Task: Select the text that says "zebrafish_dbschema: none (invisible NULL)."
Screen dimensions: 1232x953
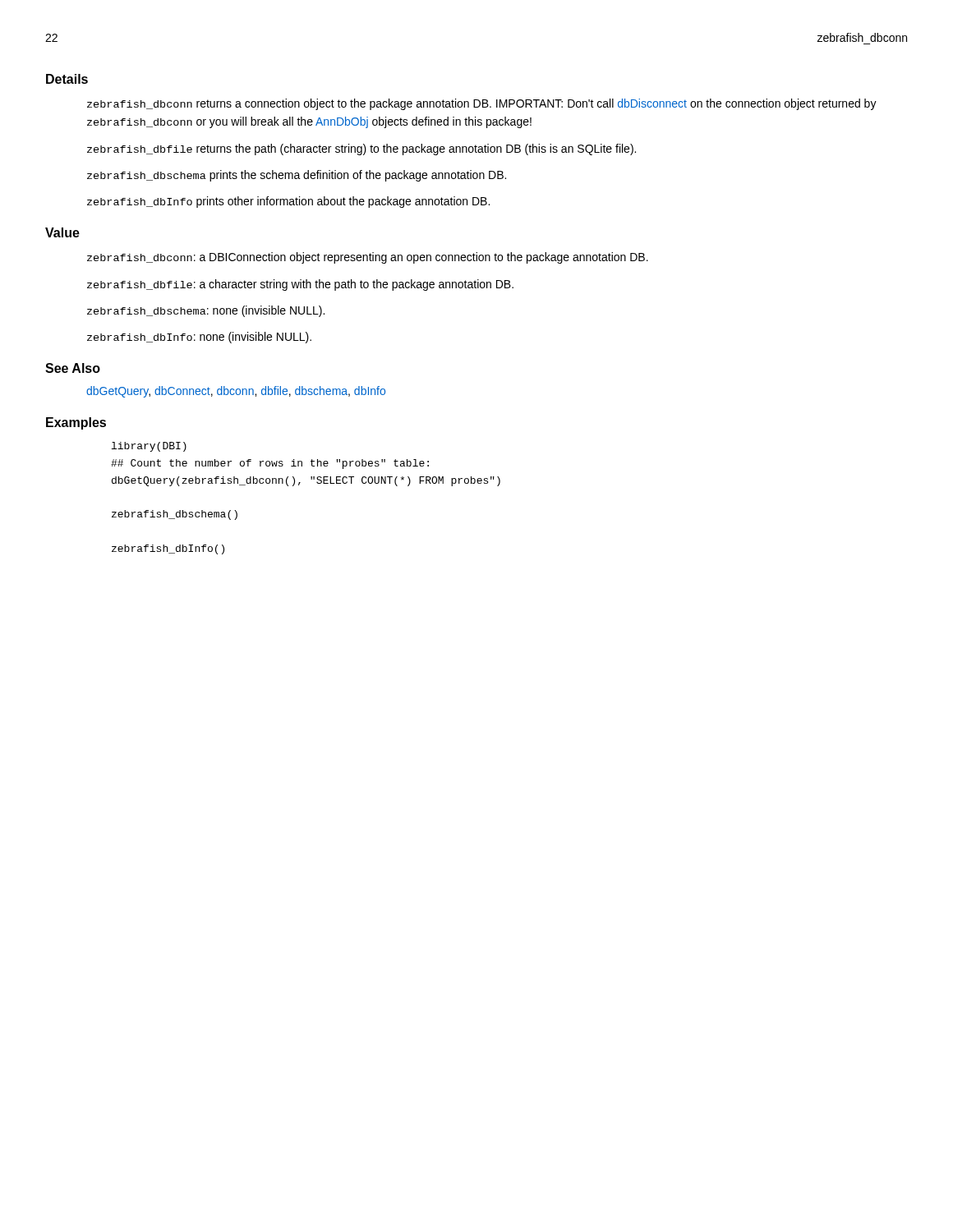Action: (x=206, y=311)
